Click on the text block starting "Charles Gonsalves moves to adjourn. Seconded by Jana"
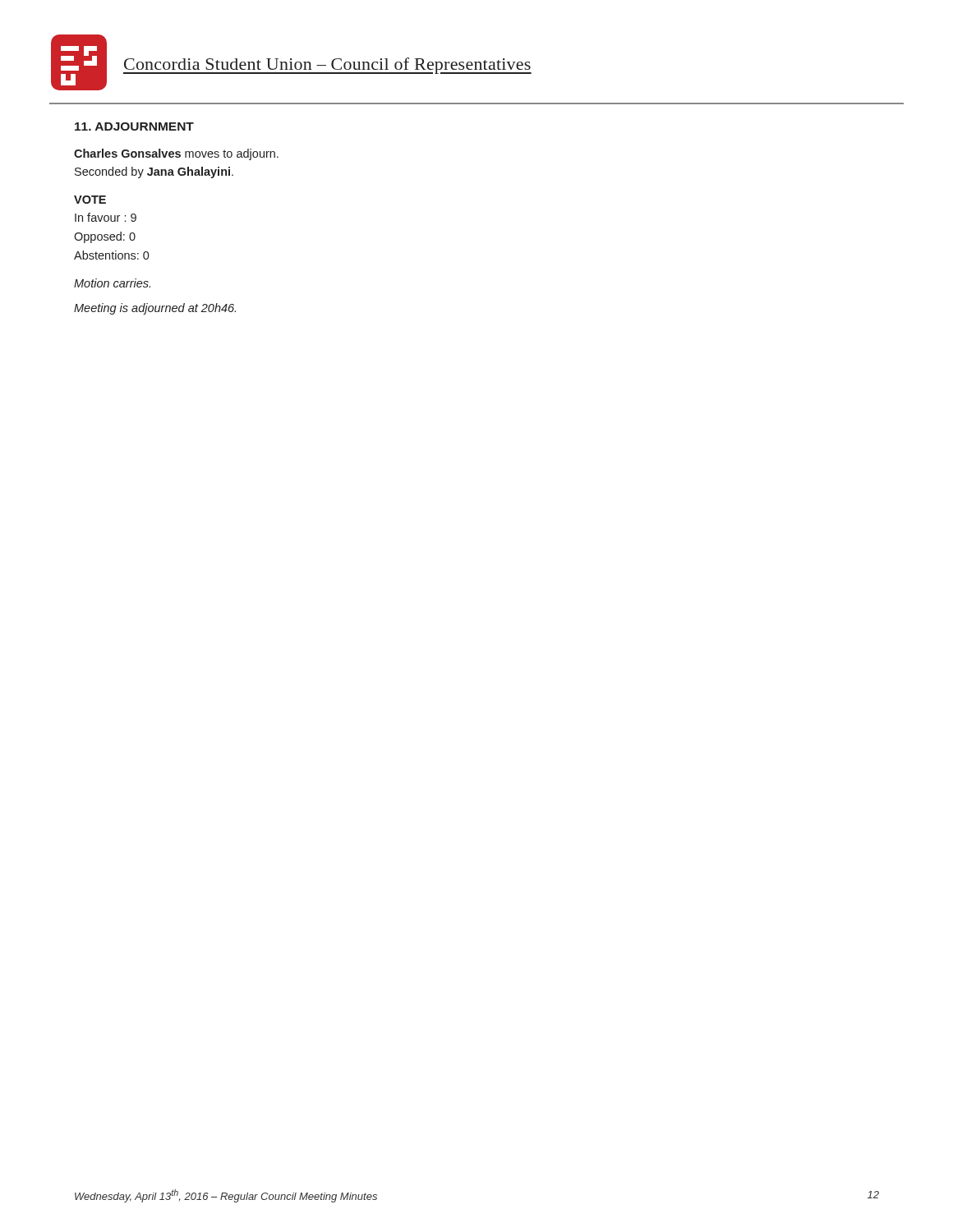The width and height of the screenshot is (953, 1232). [177, 163]
